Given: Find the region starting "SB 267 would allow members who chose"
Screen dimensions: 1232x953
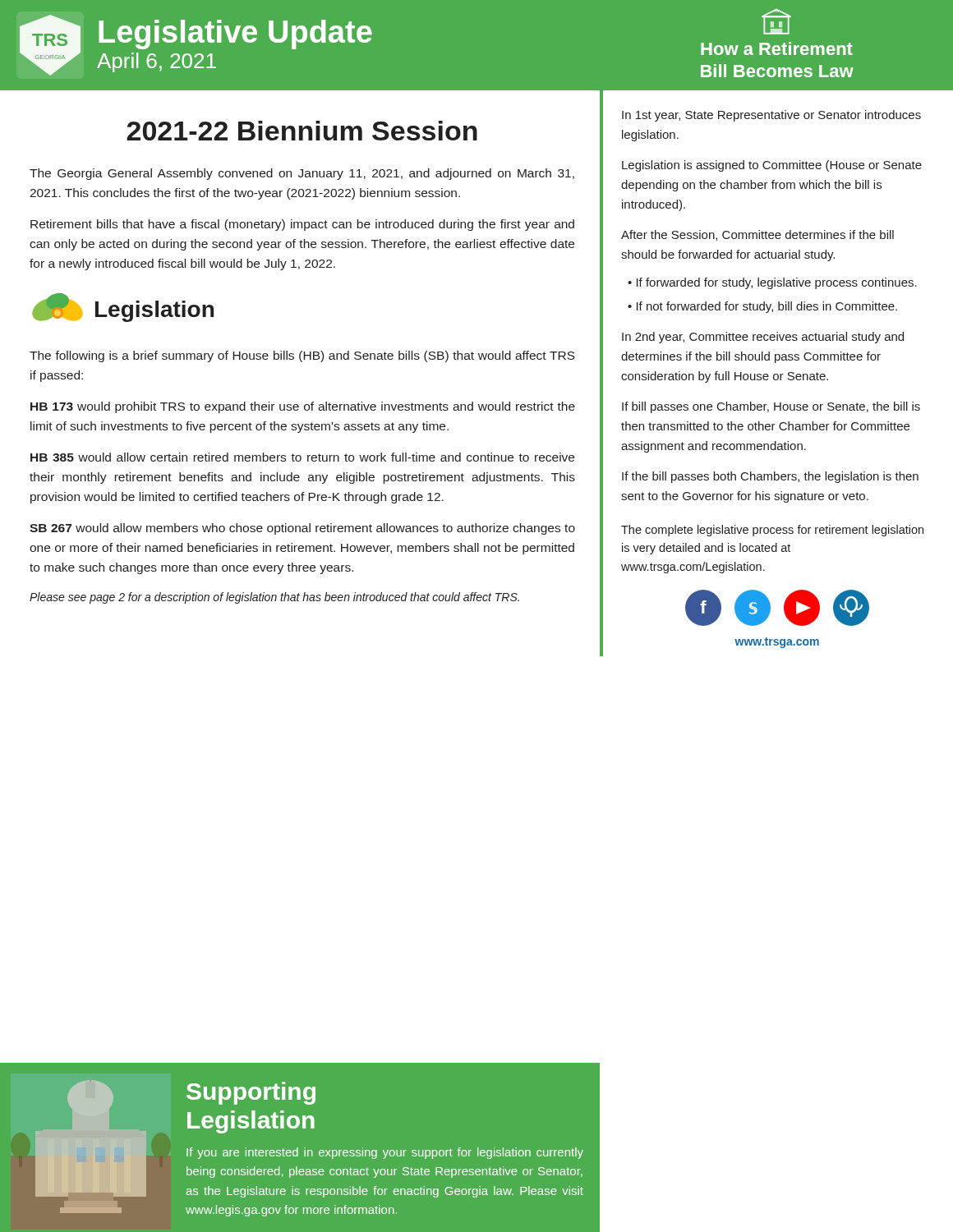Looking at the screenshot, I should point(302,548).
